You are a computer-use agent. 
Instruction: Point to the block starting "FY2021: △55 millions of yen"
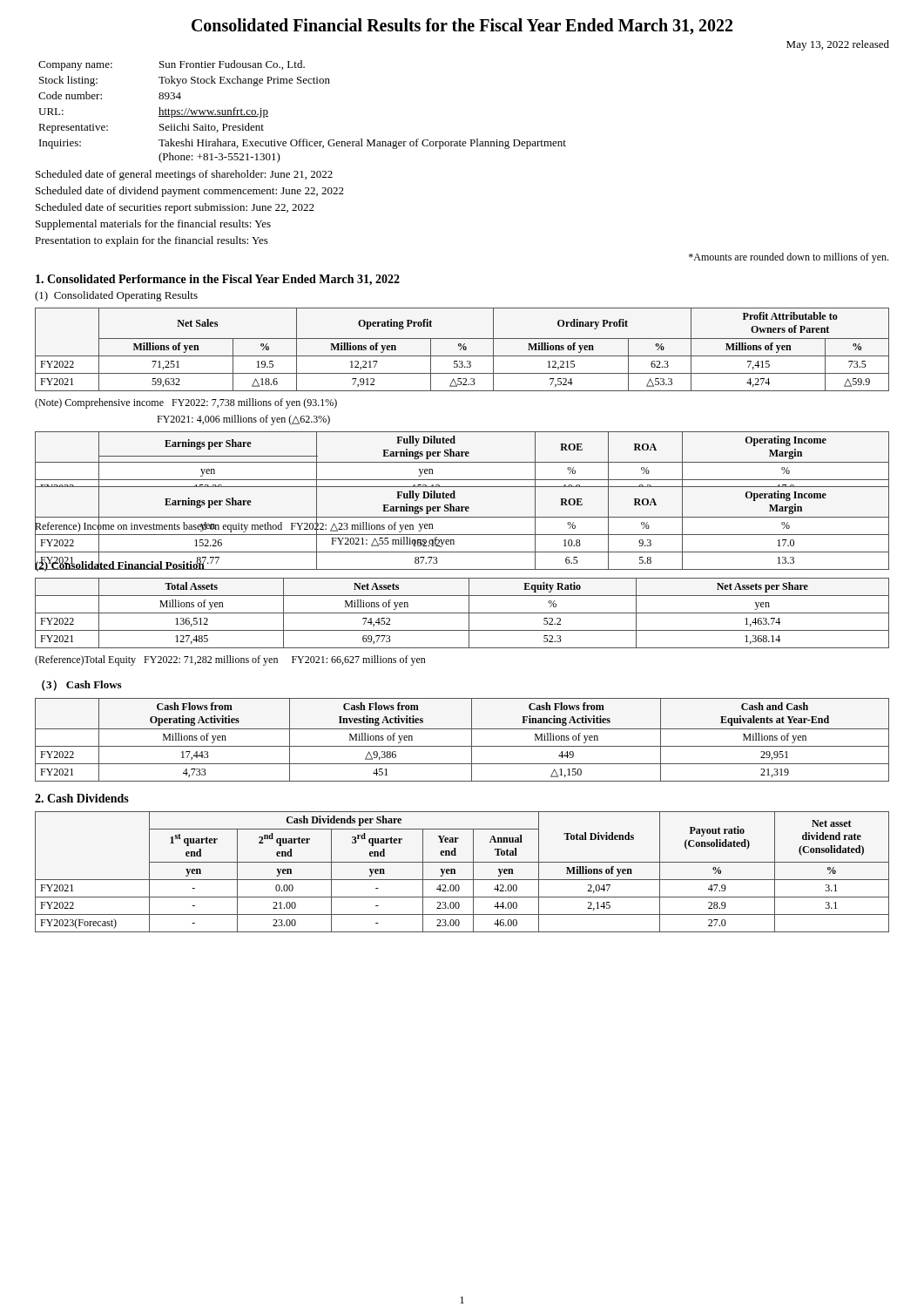point(393,541)
